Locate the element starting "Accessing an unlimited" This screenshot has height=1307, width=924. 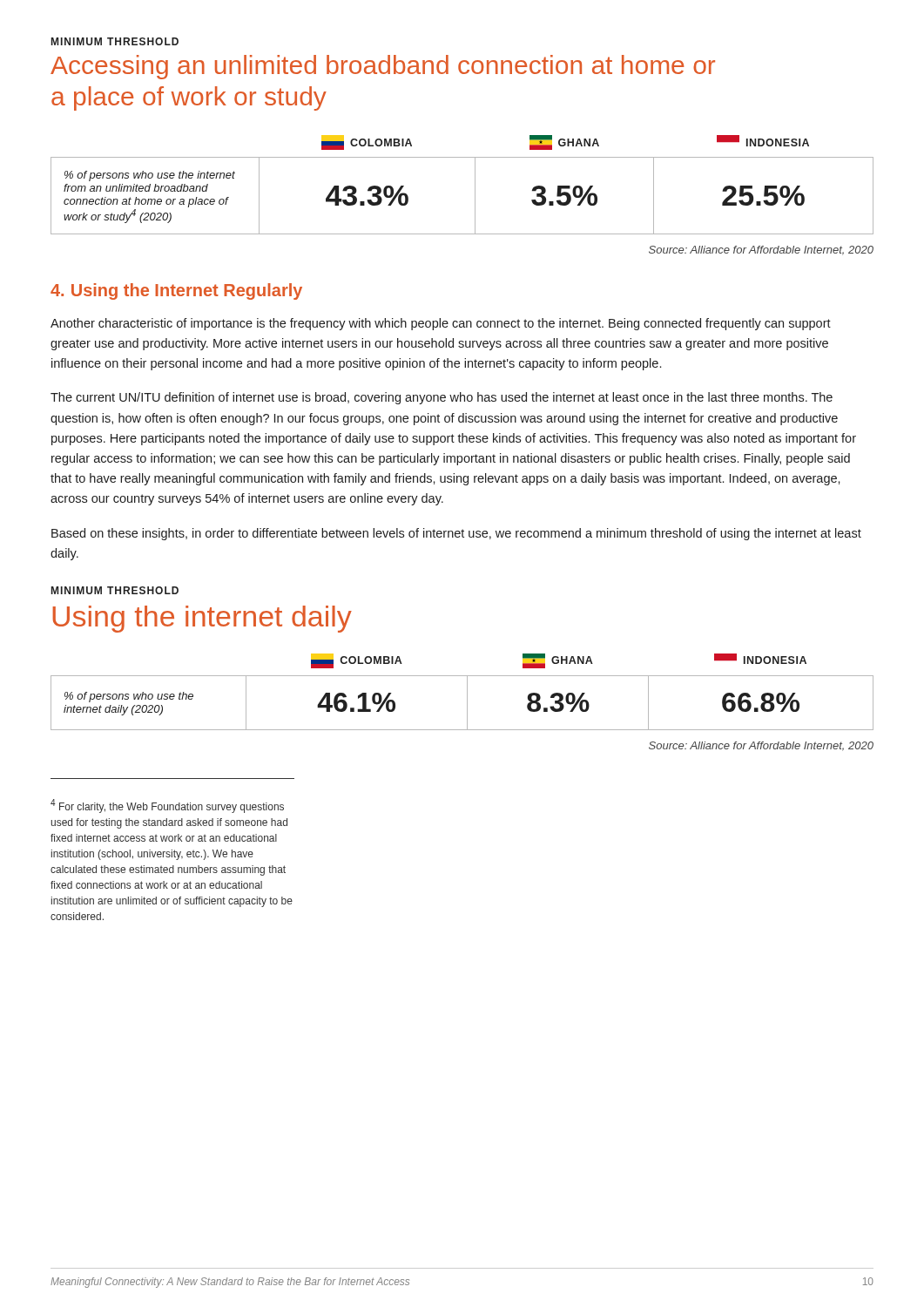(x=462, y=81)
